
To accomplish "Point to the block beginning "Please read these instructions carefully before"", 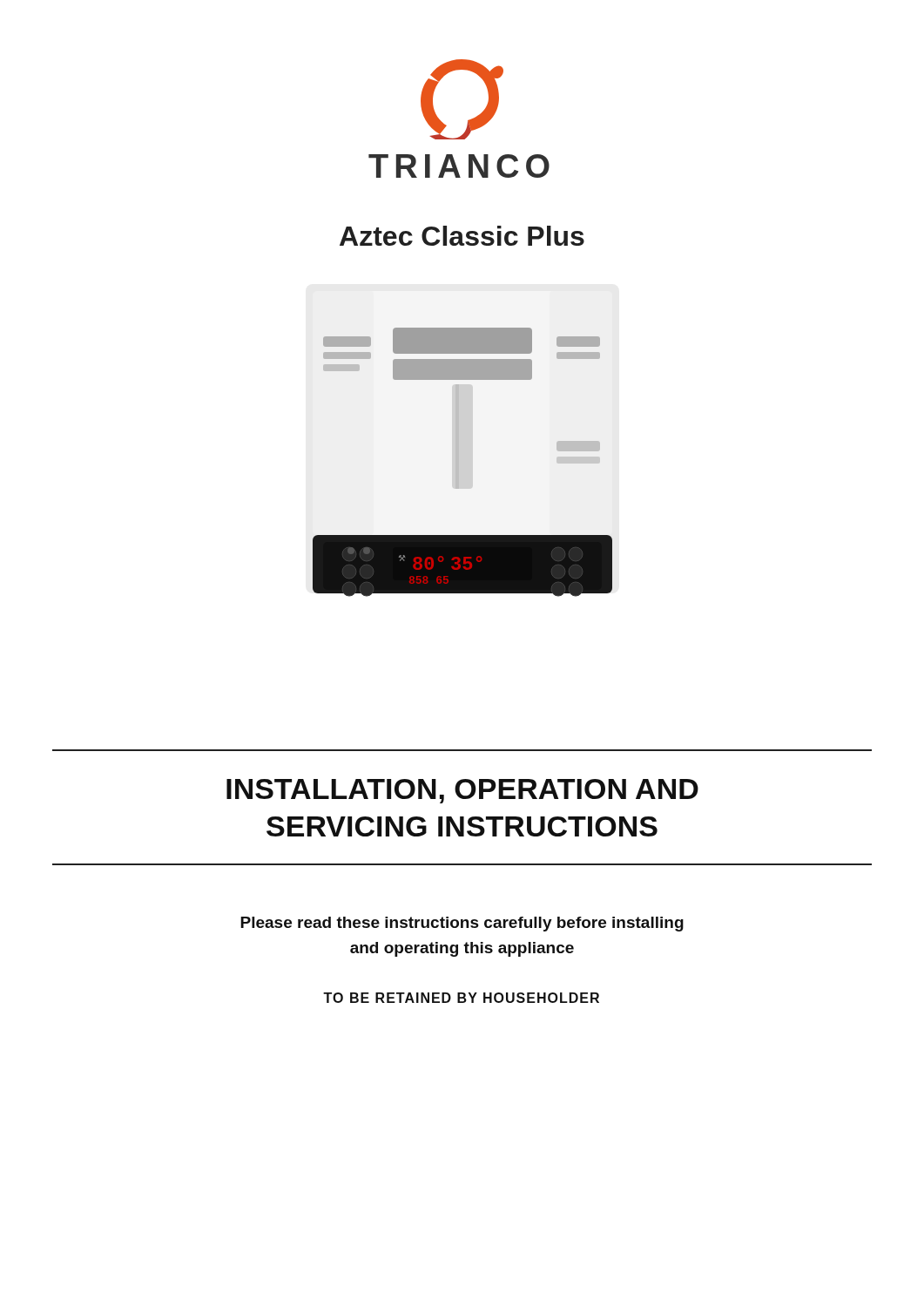I will (x=462, y=935).
